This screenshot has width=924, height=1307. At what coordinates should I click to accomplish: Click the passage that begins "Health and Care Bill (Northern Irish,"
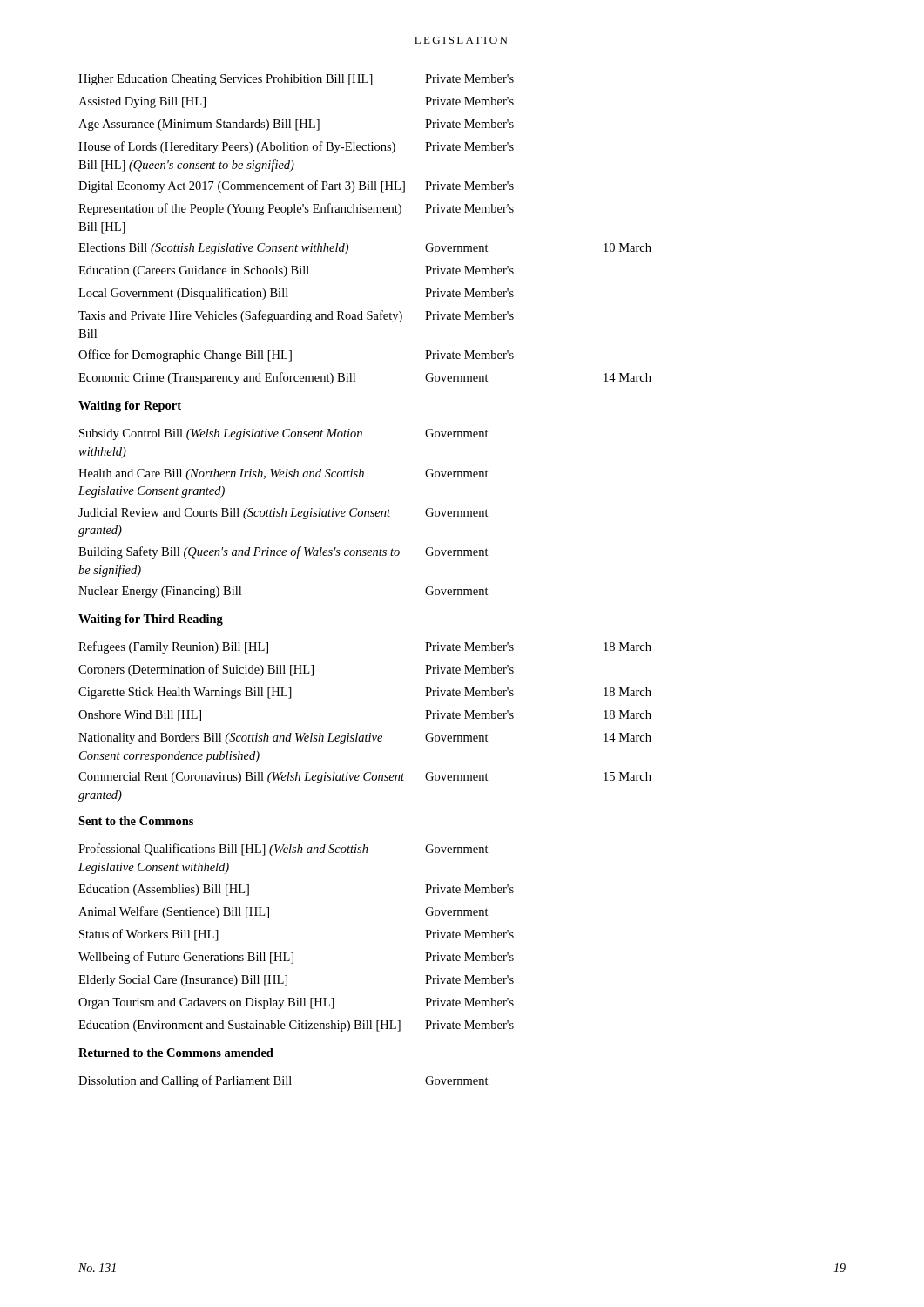click(321, 482)
